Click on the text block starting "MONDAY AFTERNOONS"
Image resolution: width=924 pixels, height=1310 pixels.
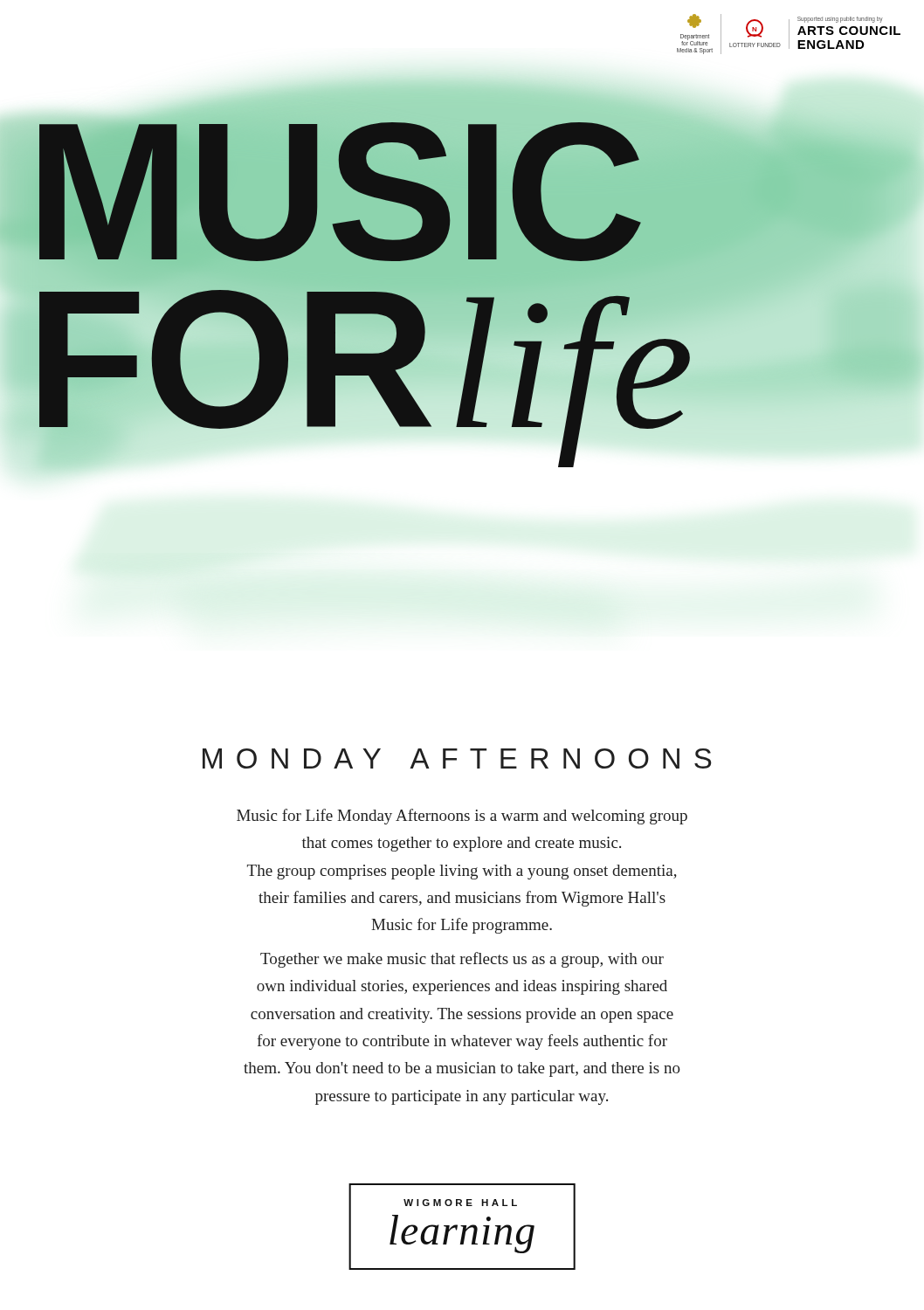(x=462, y=758)
